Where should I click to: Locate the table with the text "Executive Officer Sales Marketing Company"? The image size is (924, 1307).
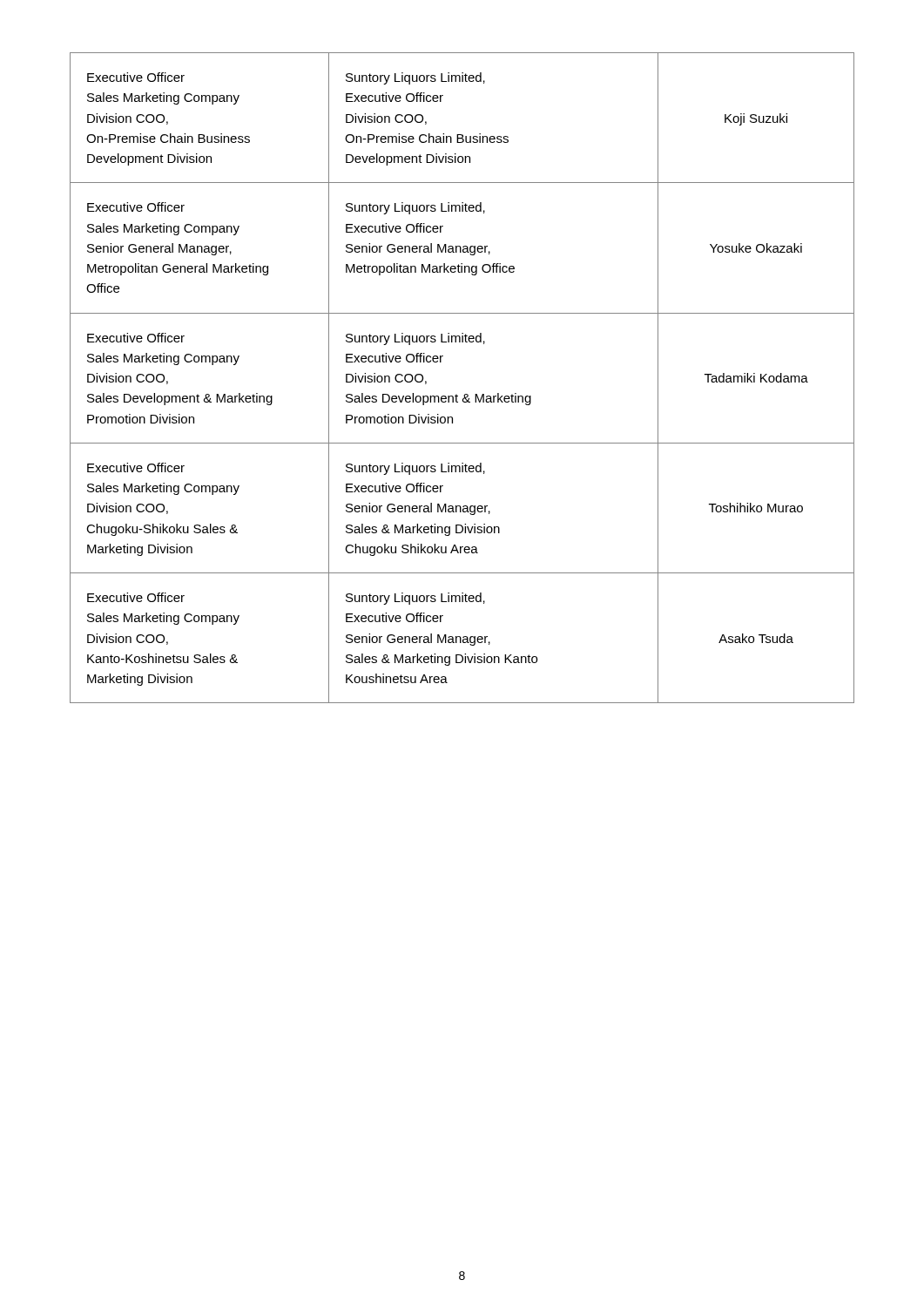(x=462, y=378)
